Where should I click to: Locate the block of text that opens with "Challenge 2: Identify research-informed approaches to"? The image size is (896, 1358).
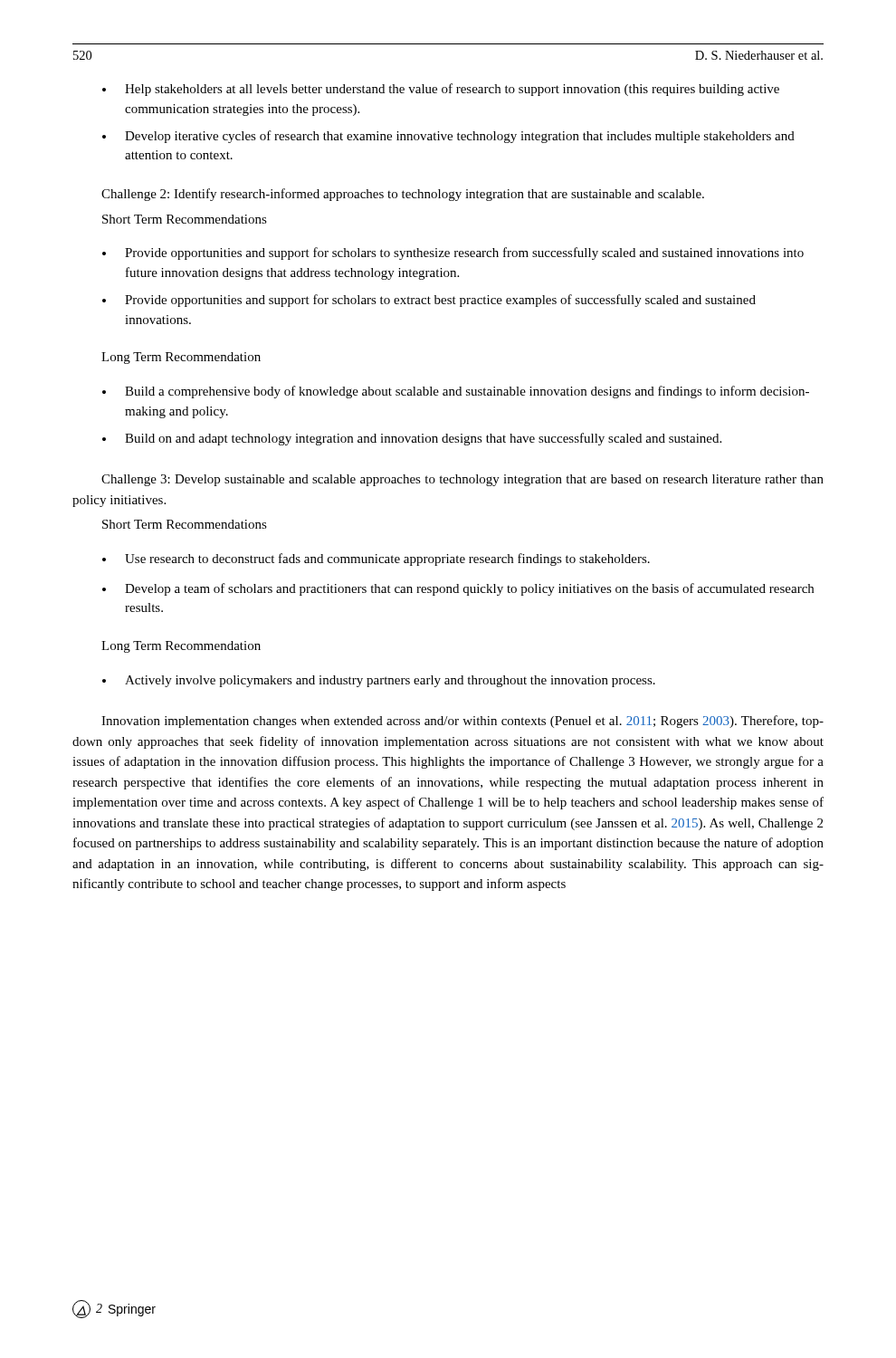coord(403,194)
